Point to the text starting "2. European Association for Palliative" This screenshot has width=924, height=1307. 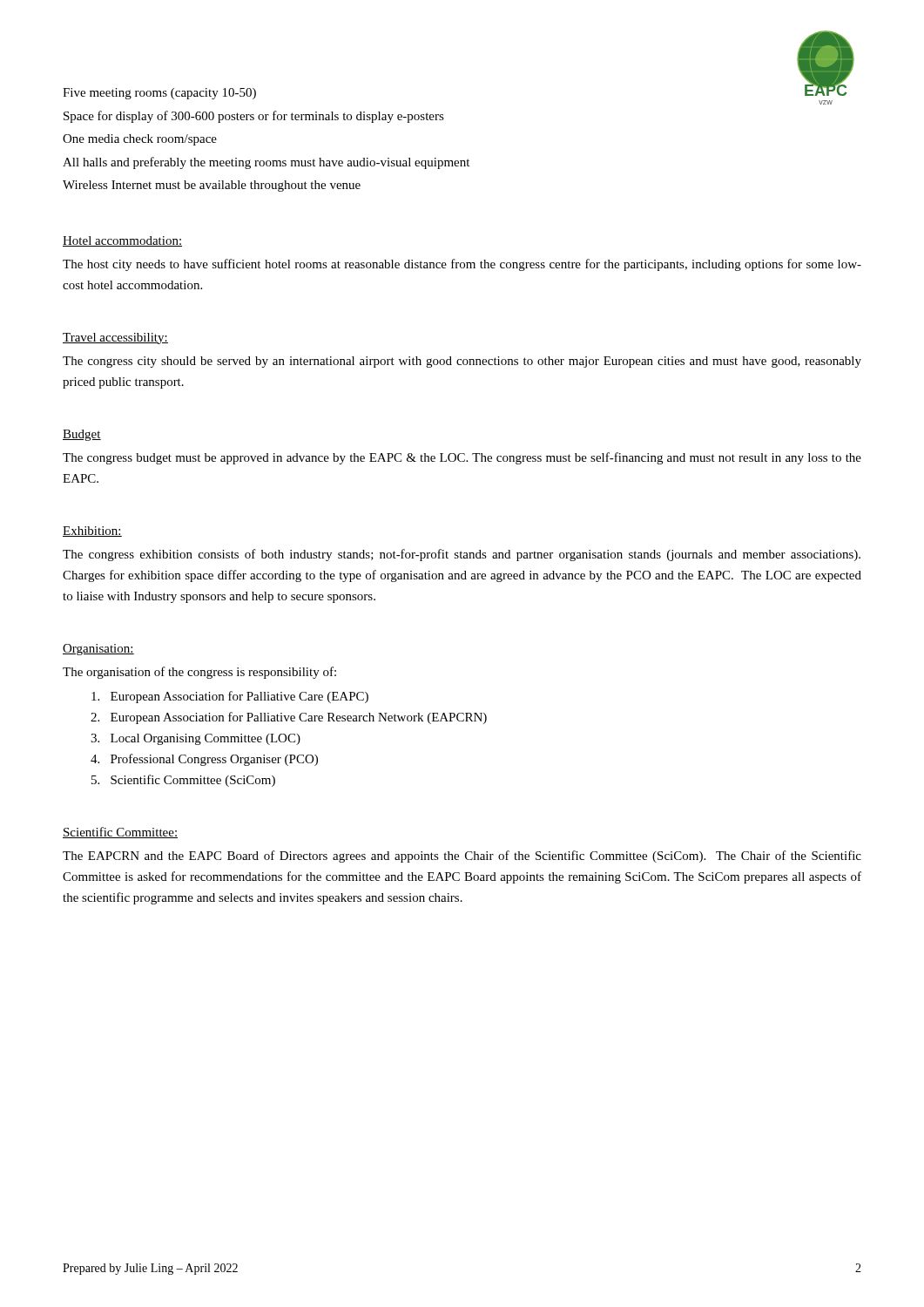pos(289,717)
